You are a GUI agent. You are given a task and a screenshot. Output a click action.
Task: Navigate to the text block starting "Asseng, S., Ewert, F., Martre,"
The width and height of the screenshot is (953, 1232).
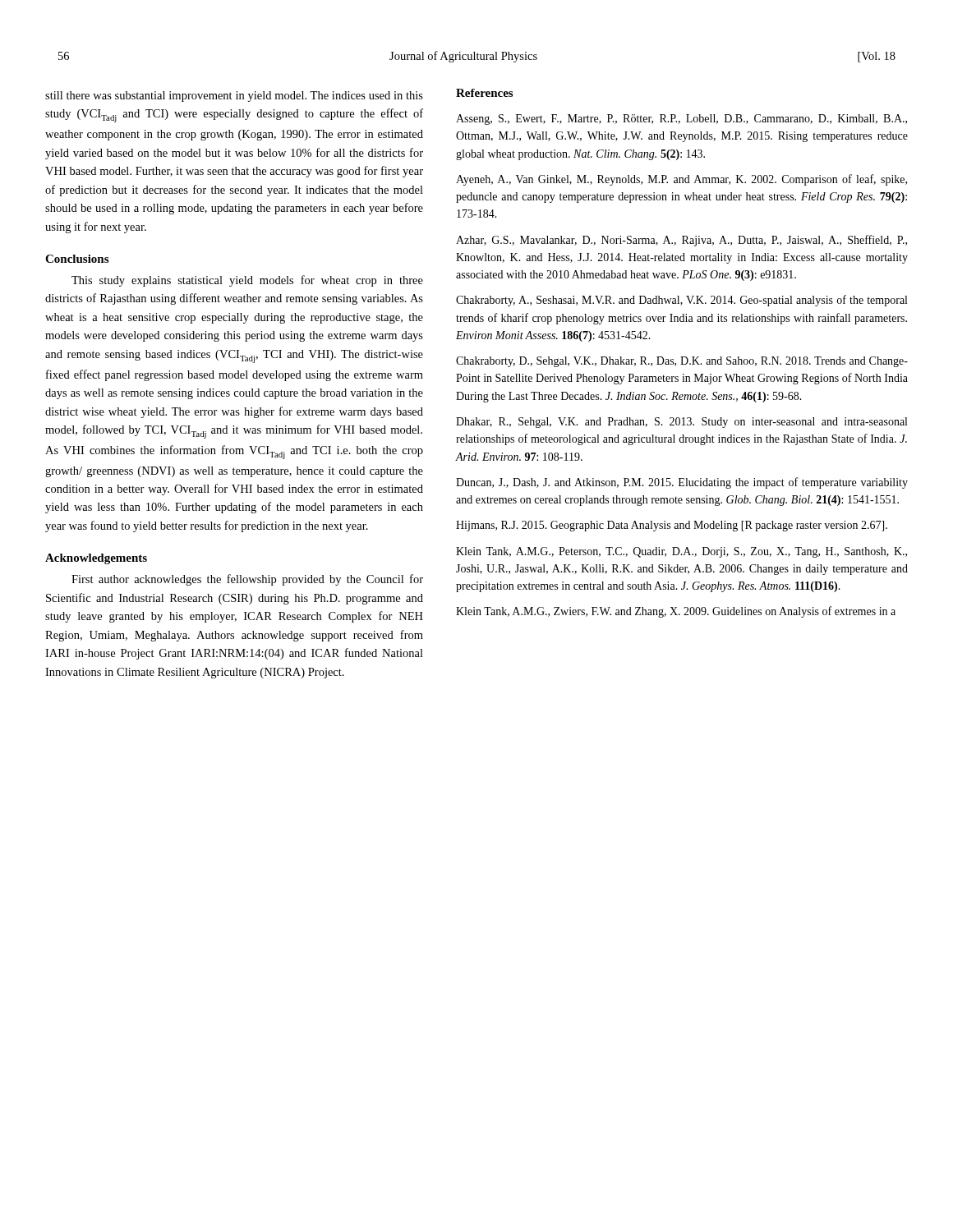(682, 136)
